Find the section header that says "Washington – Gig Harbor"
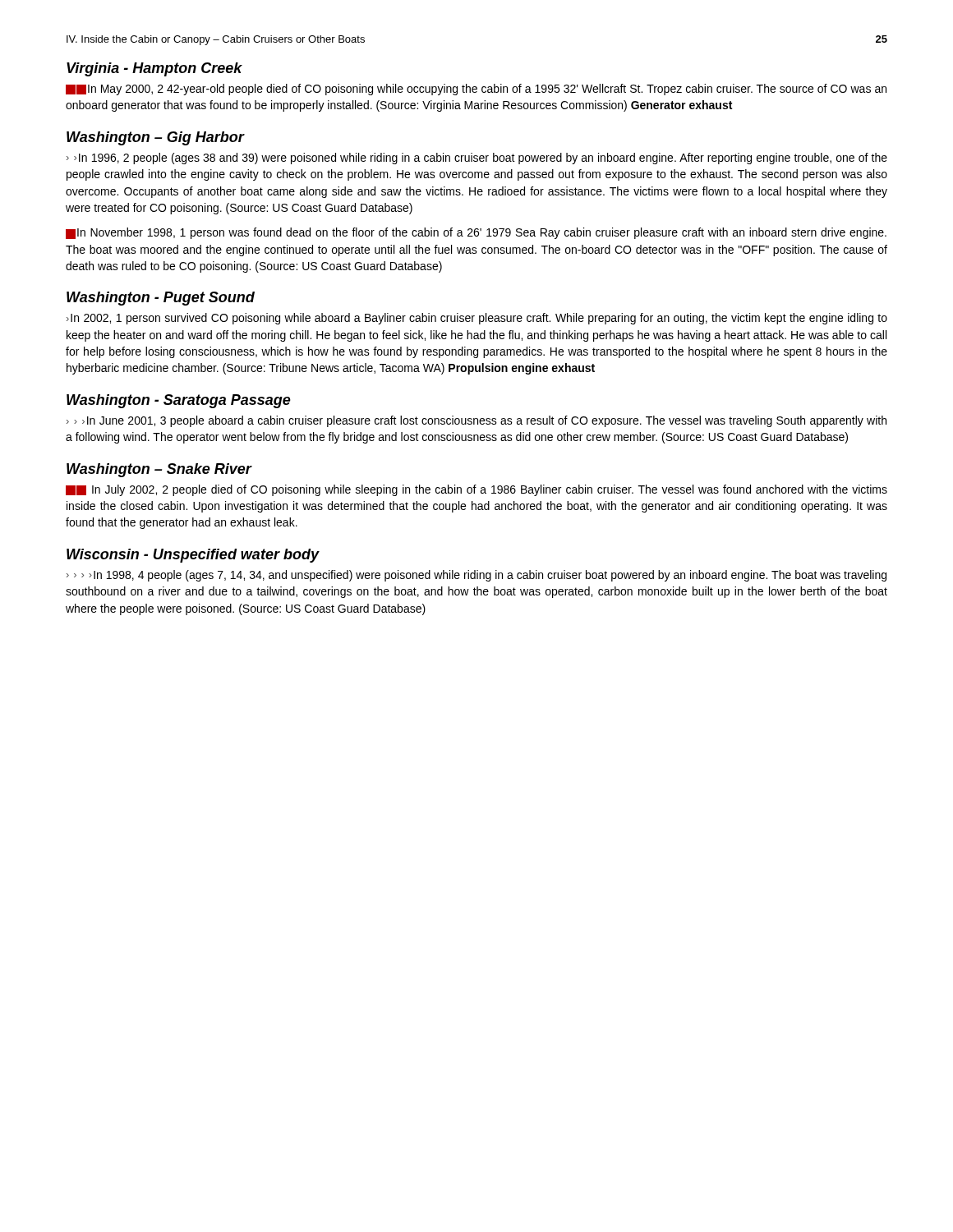Screen dimensions: 1232x953 (x=155, y=137)
